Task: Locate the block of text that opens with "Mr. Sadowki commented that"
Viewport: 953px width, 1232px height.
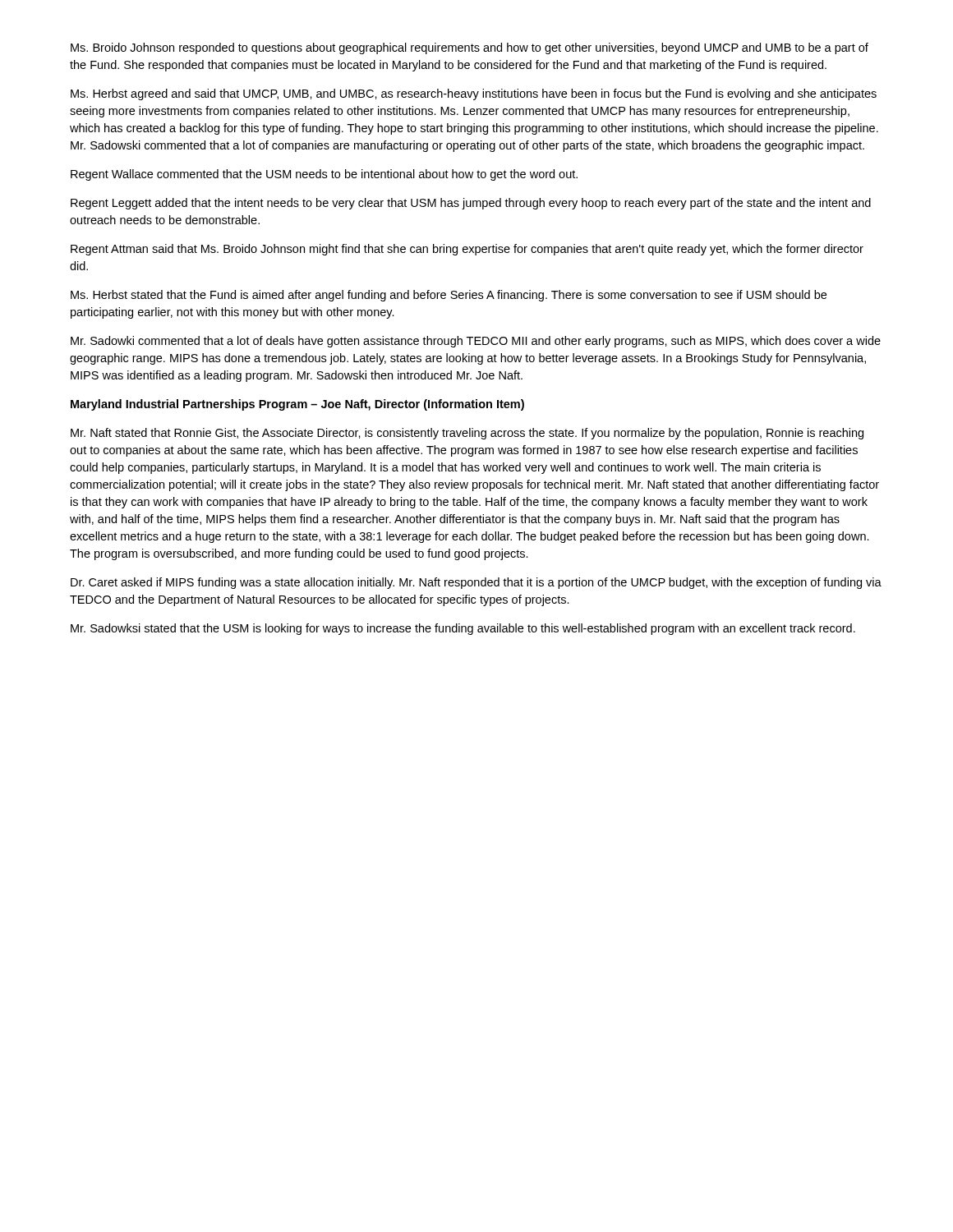Action: (x=475, y=358)
